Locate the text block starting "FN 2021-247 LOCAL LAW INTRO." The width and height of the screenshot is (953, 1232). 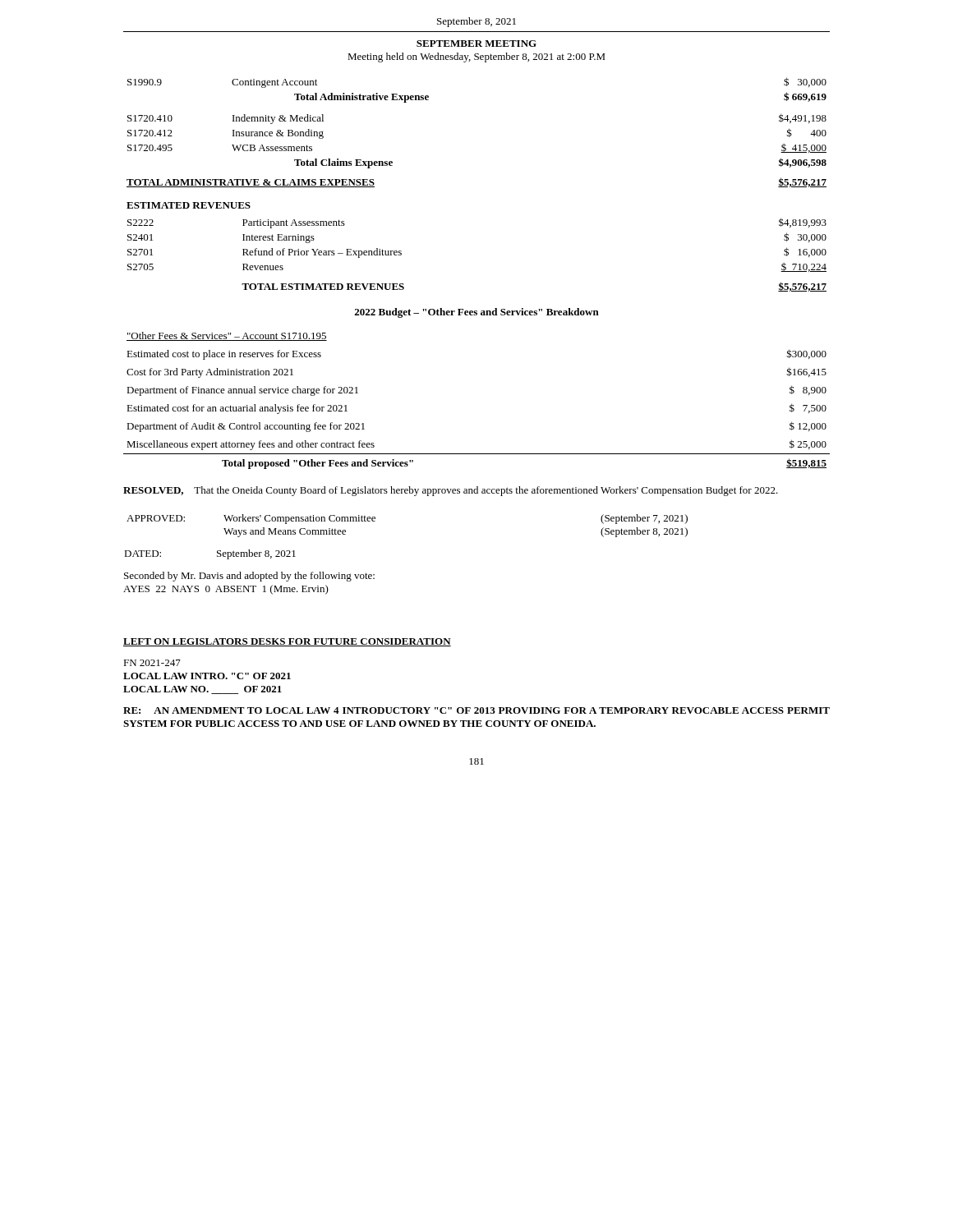coord(207,676)
